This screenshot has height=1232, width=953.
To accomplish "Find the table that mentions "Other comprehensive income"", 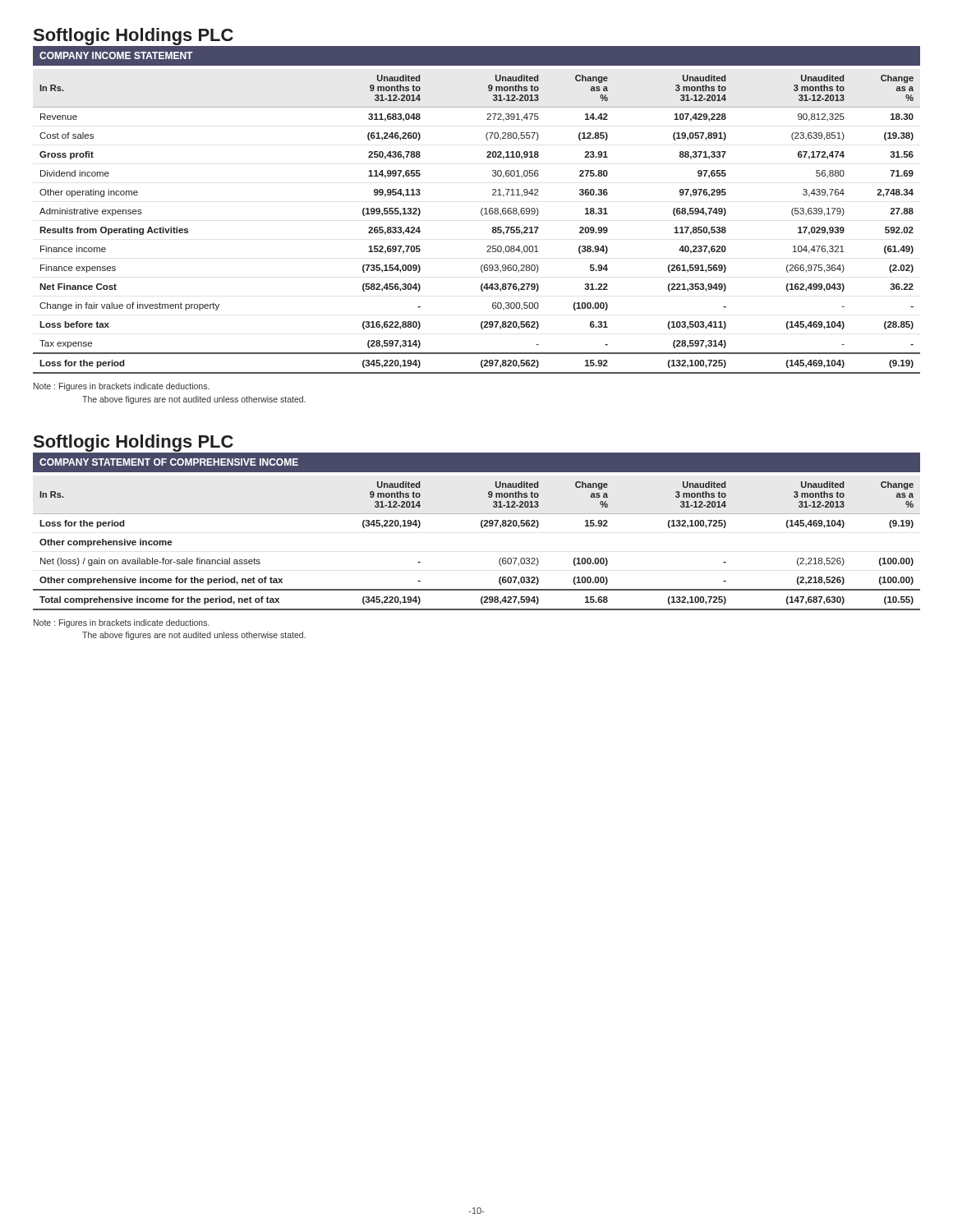I will 476,543.
